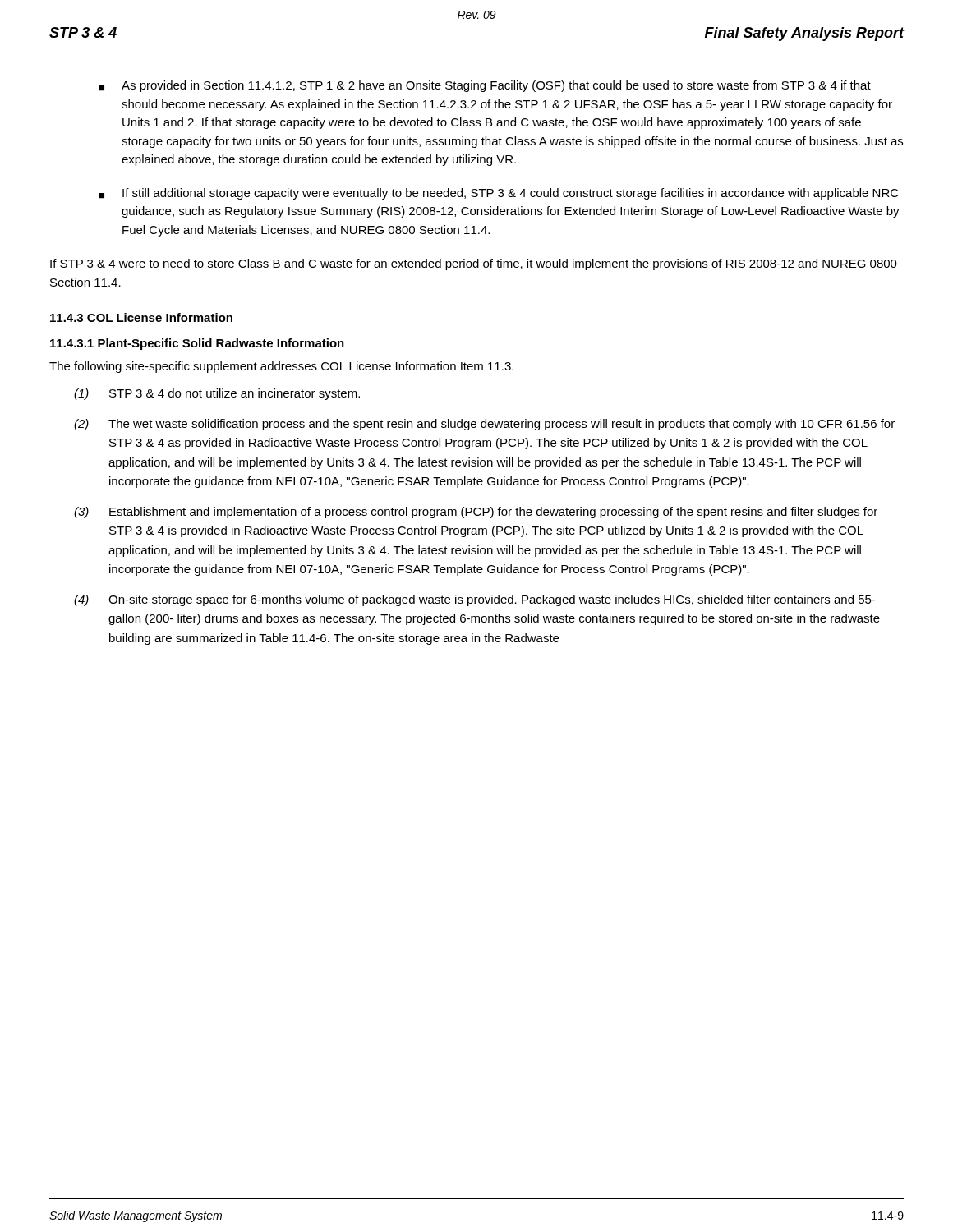Where is the passage that starts "(1) STP 3 & 4"?
Screen dimensions: 1232x953
(x=217, y=394)
